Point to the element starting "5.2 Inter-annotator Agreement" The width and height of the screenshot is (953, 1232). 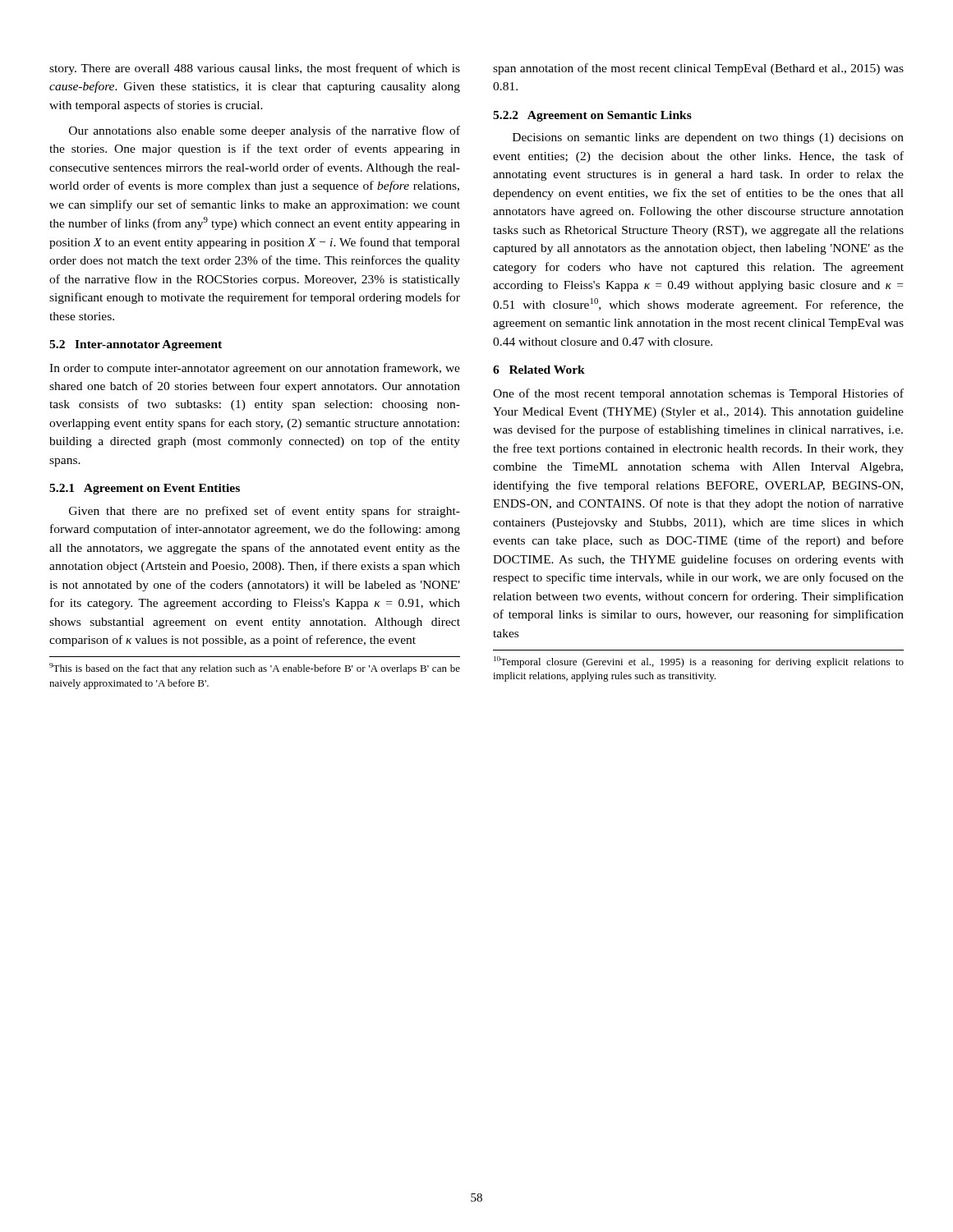pyautogui.click(x=136, y=345)
